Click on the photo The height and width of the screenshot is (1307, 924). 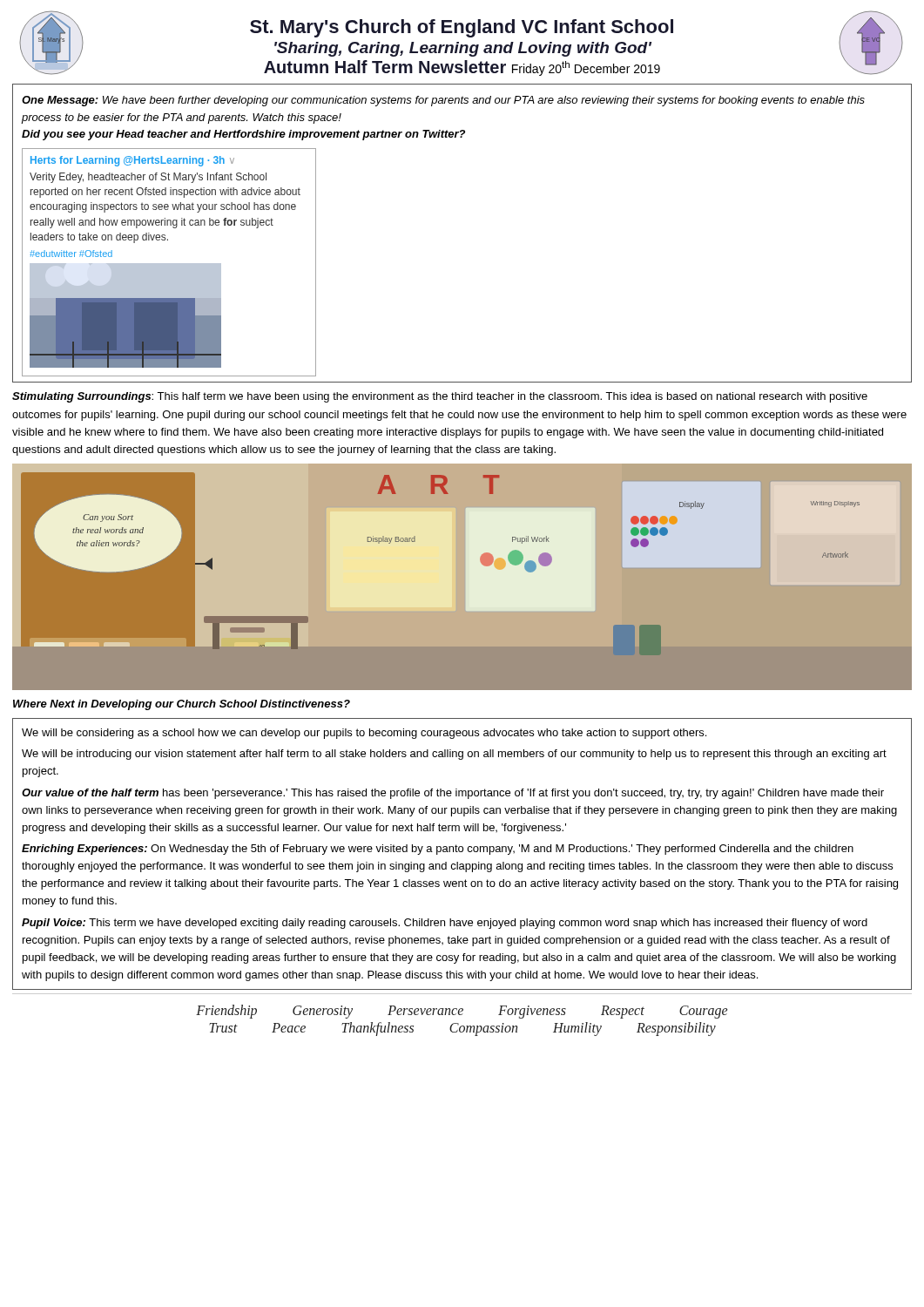(x=462, y=577)
